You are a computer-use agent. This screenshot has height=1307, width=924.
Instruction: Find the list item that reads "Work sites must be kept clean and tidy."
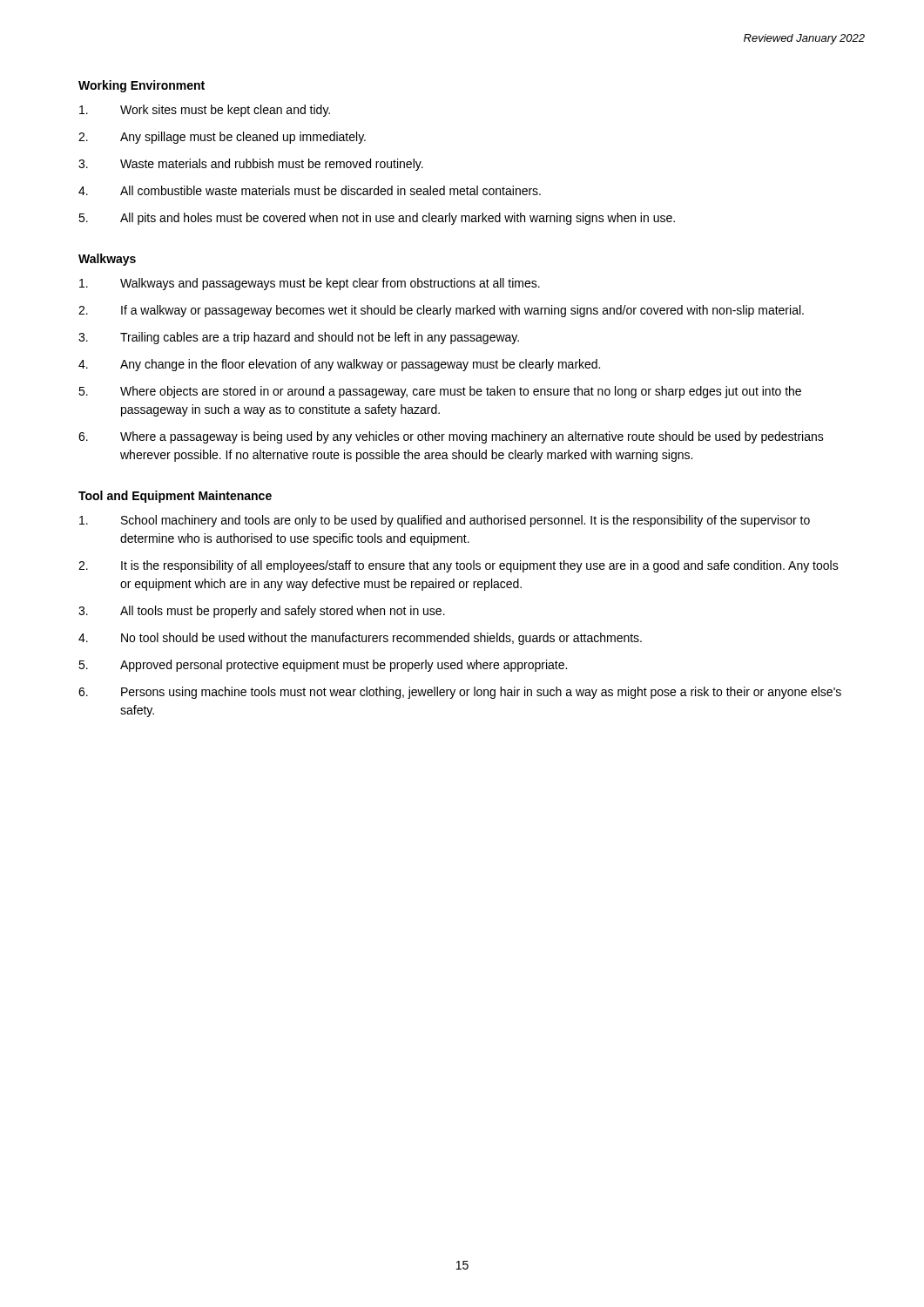[205, 111]
